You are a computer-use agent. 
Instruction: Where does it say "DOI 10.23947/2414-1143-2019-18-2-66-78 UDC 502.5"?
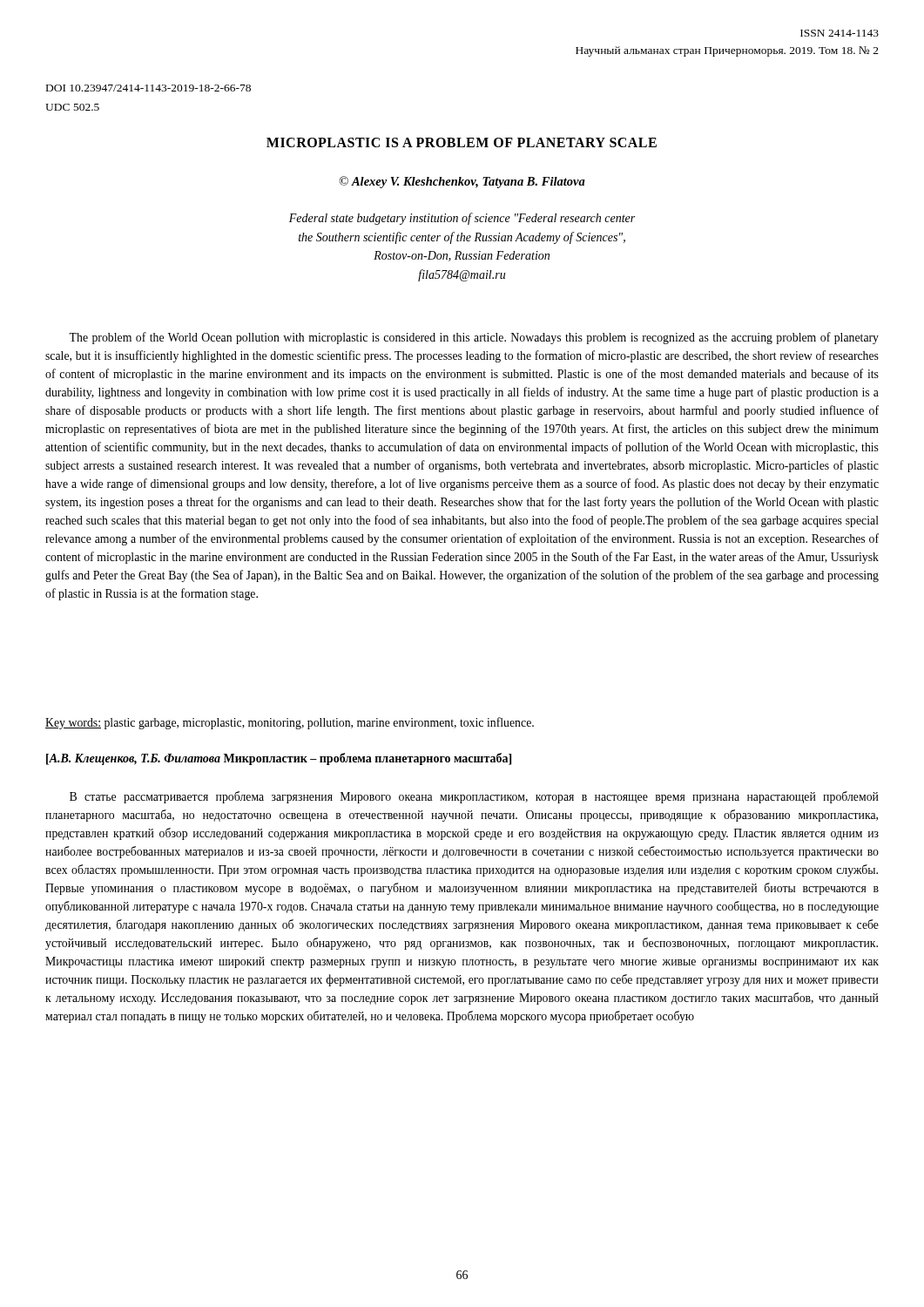tap(148, 97)
